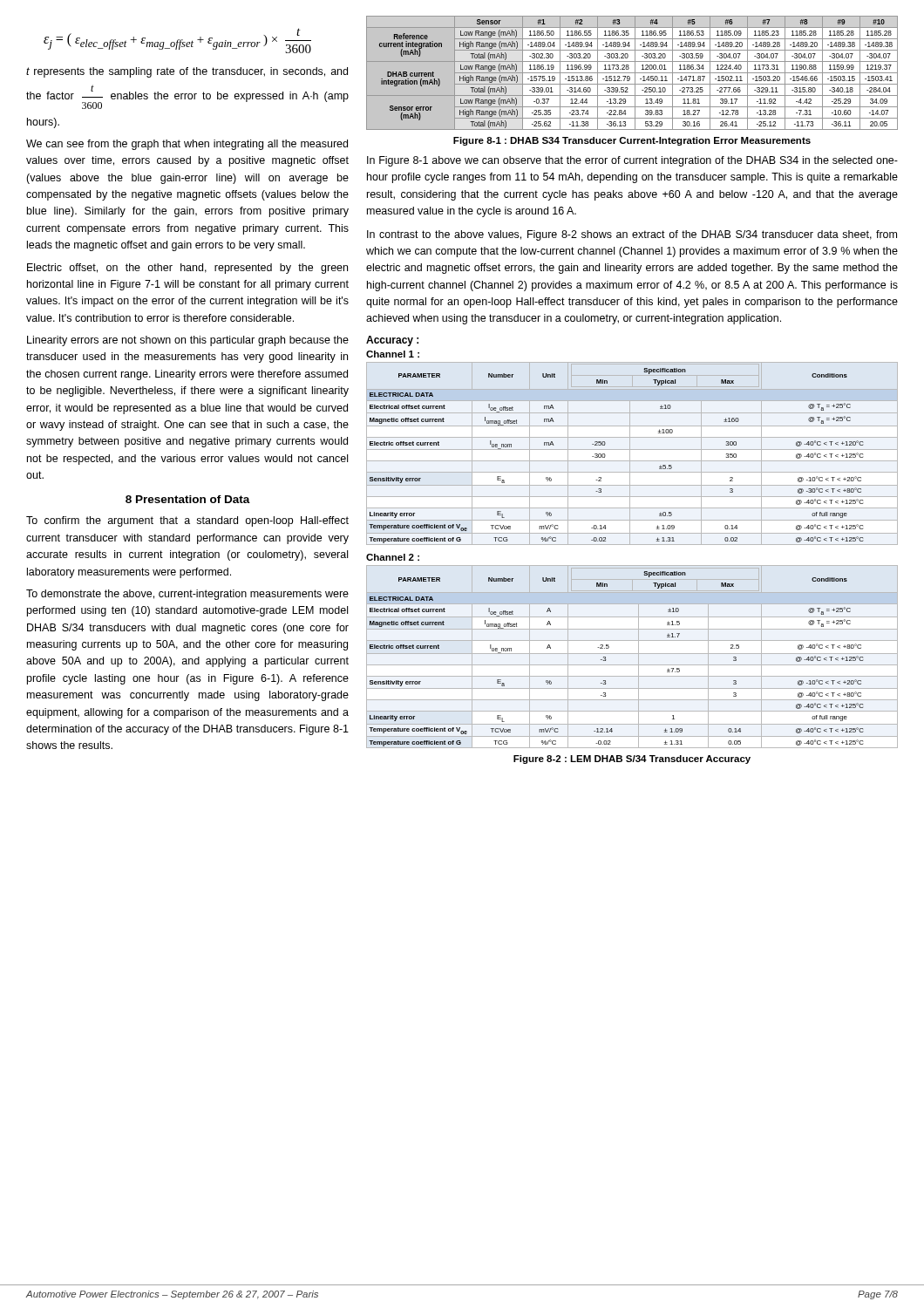Click on the text that says "Channel 1 :"
This screenshot has height=1308, width=924.
tap(393, 354)
